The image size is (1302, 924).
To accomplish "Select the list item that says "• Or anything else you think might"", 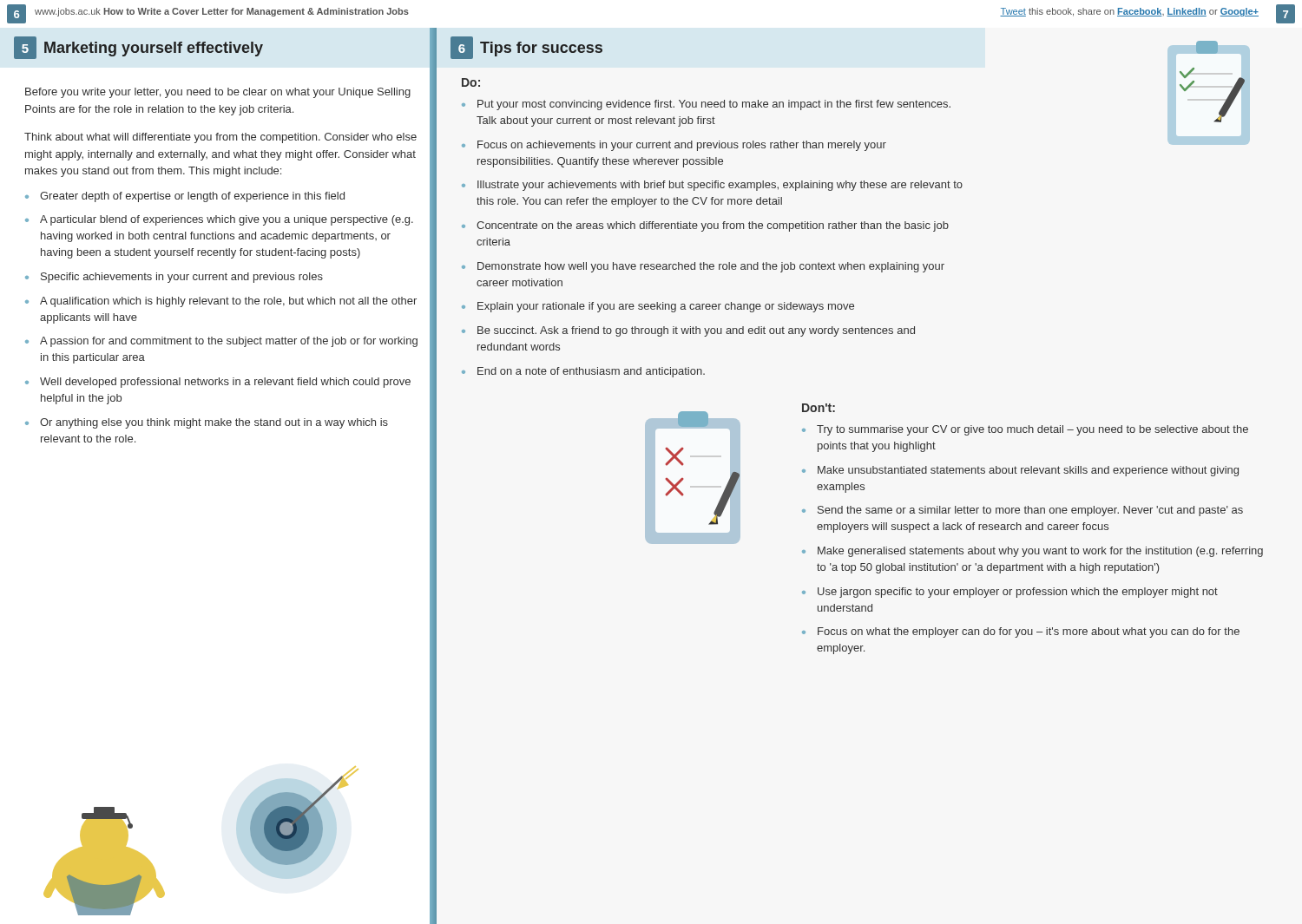I will [206, 430].
